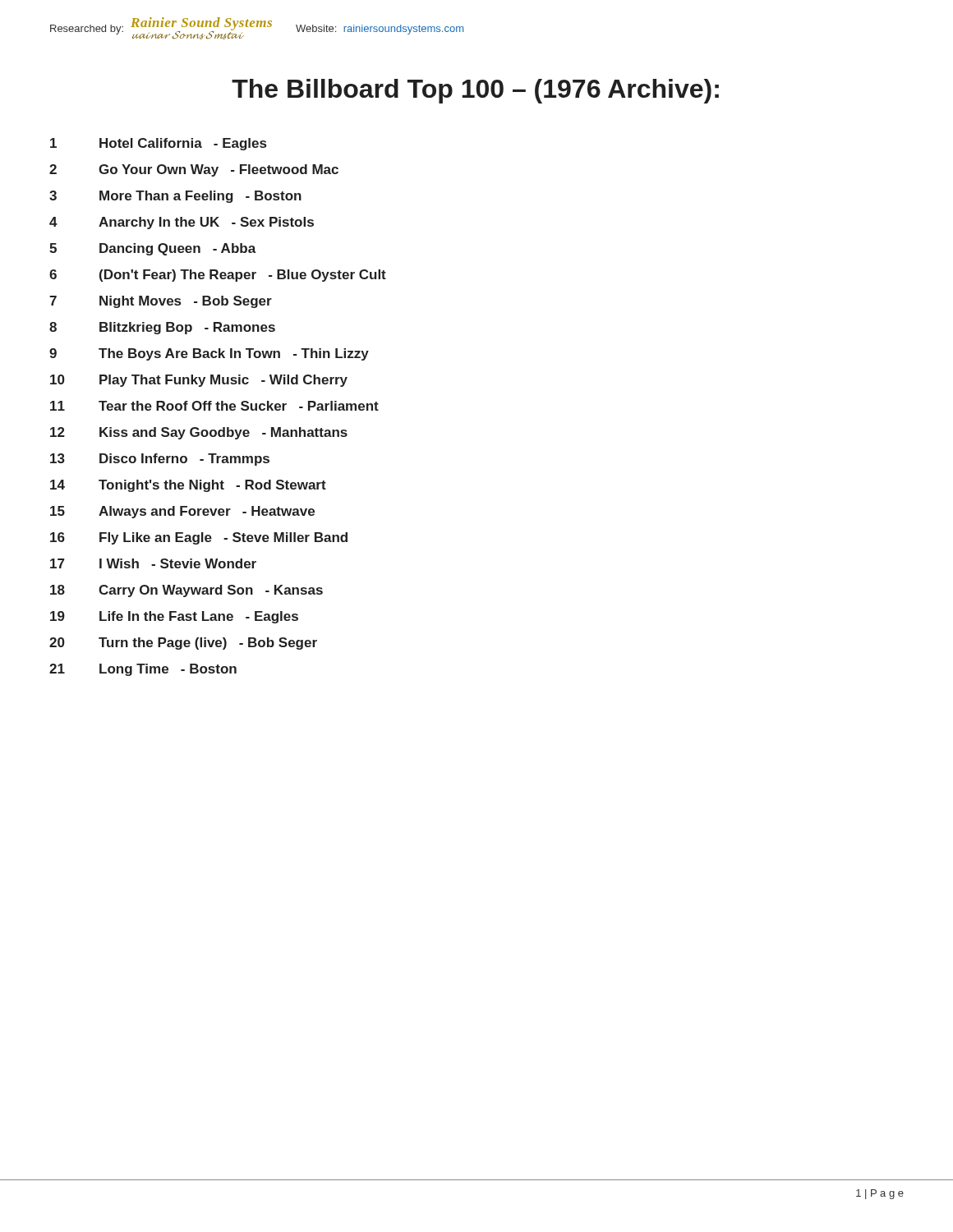Point to "15 Always and Forever - Heatwave"
The width and height of the screenshot is (953, 1232).
tap(182, 512)
